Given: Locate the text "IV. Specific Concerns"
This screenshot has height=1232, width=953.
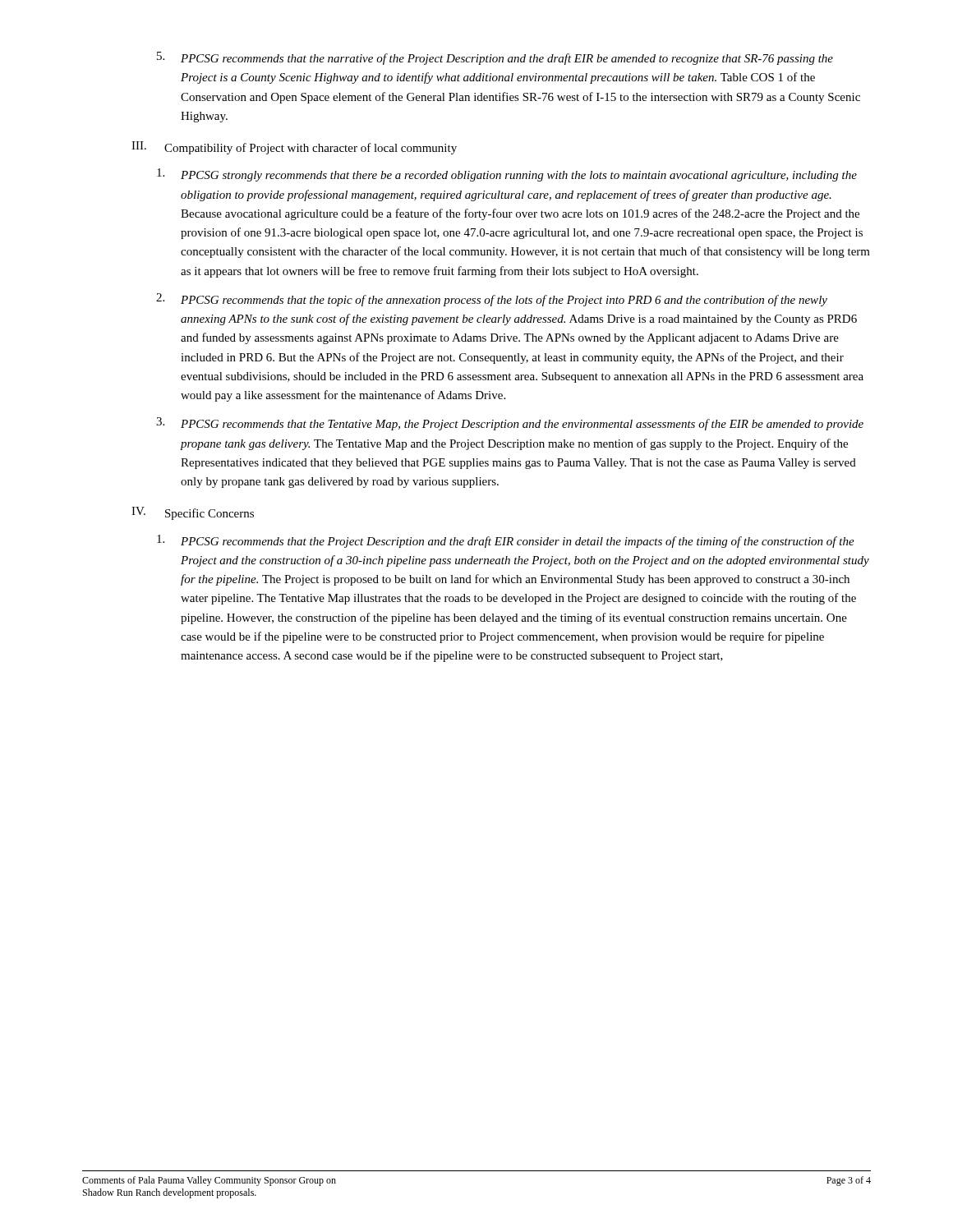Looking at the screenshot, I should 193,514.
